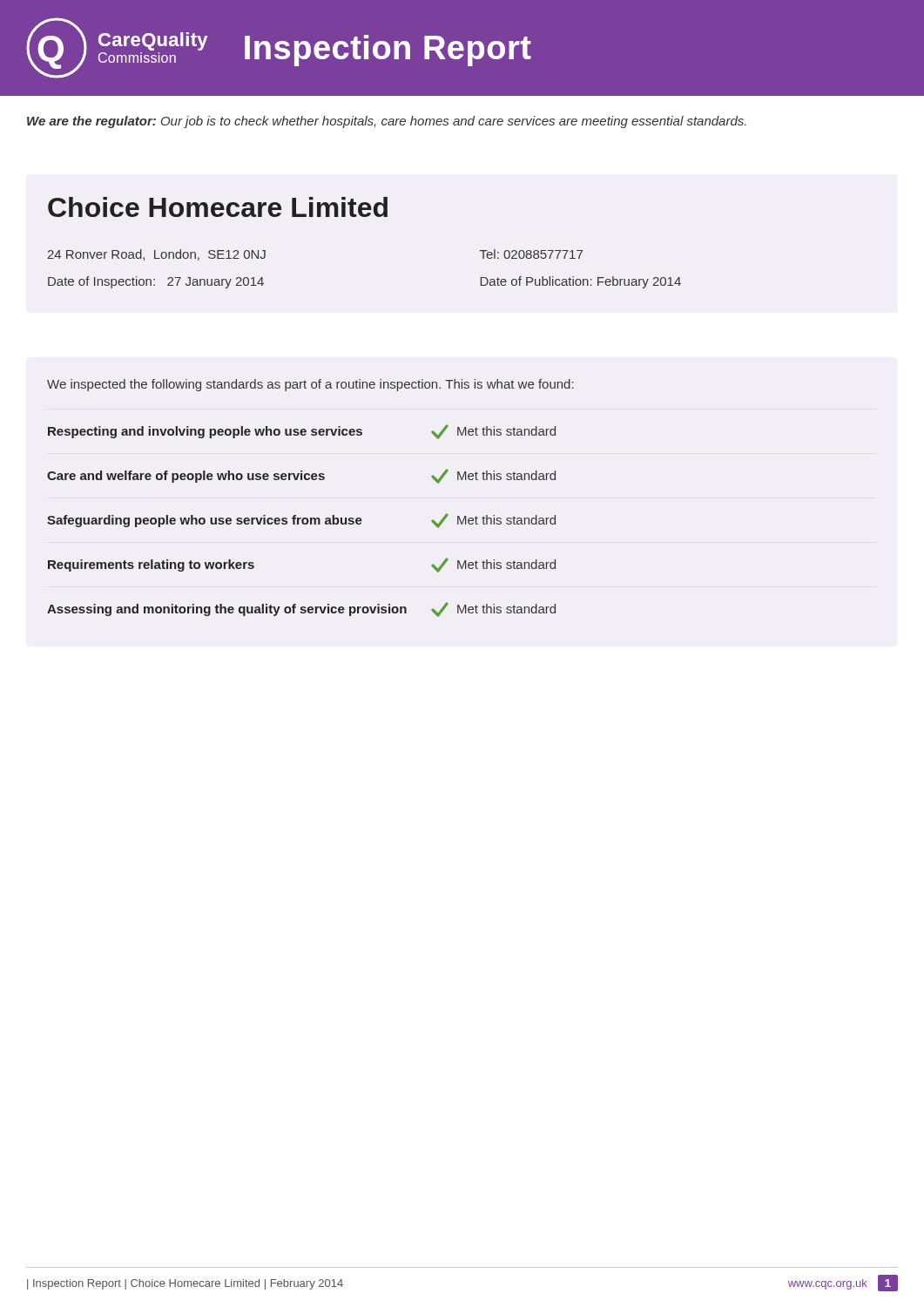Find the list item that reads "Assessing and monitoring the quality of service provision"
924x1307 pixels.
(462, 609)
